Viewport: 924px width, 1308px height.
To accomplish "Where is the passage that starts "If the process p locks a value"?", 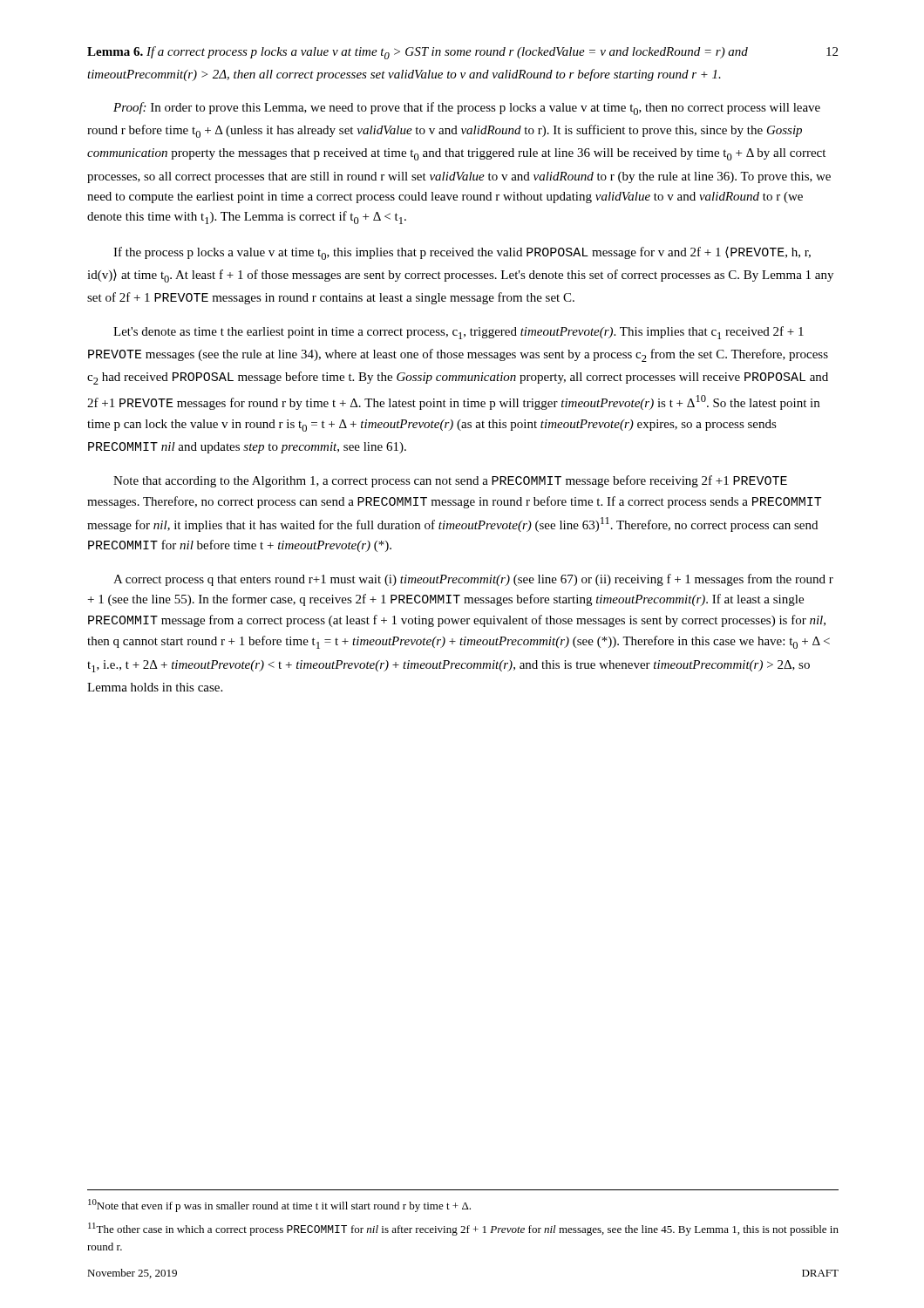I will pyautogui.click(x=460, y=276).
